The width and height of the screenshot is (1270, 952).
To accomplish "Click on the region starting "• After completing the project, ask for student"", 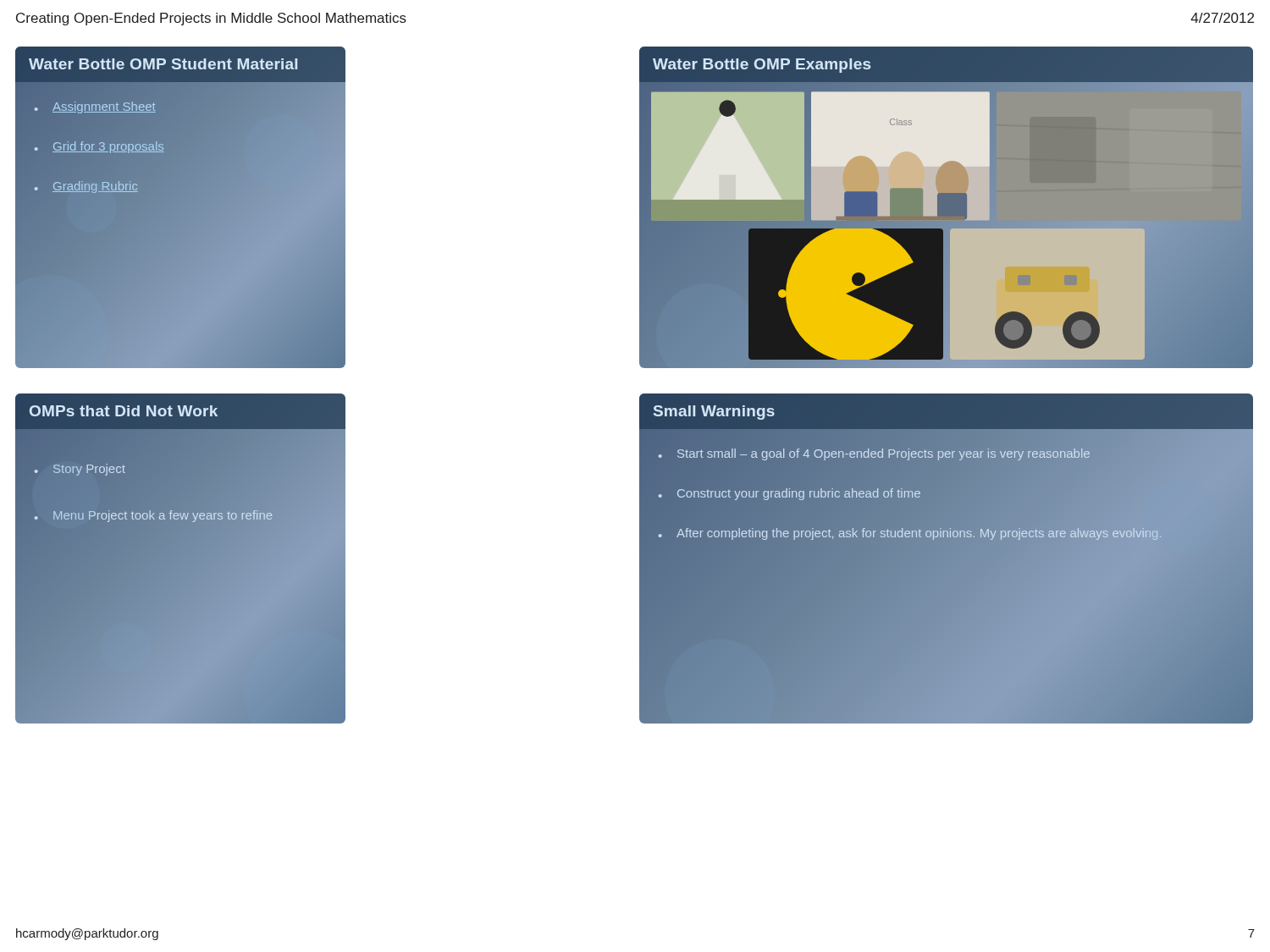I will click(910, 534).
